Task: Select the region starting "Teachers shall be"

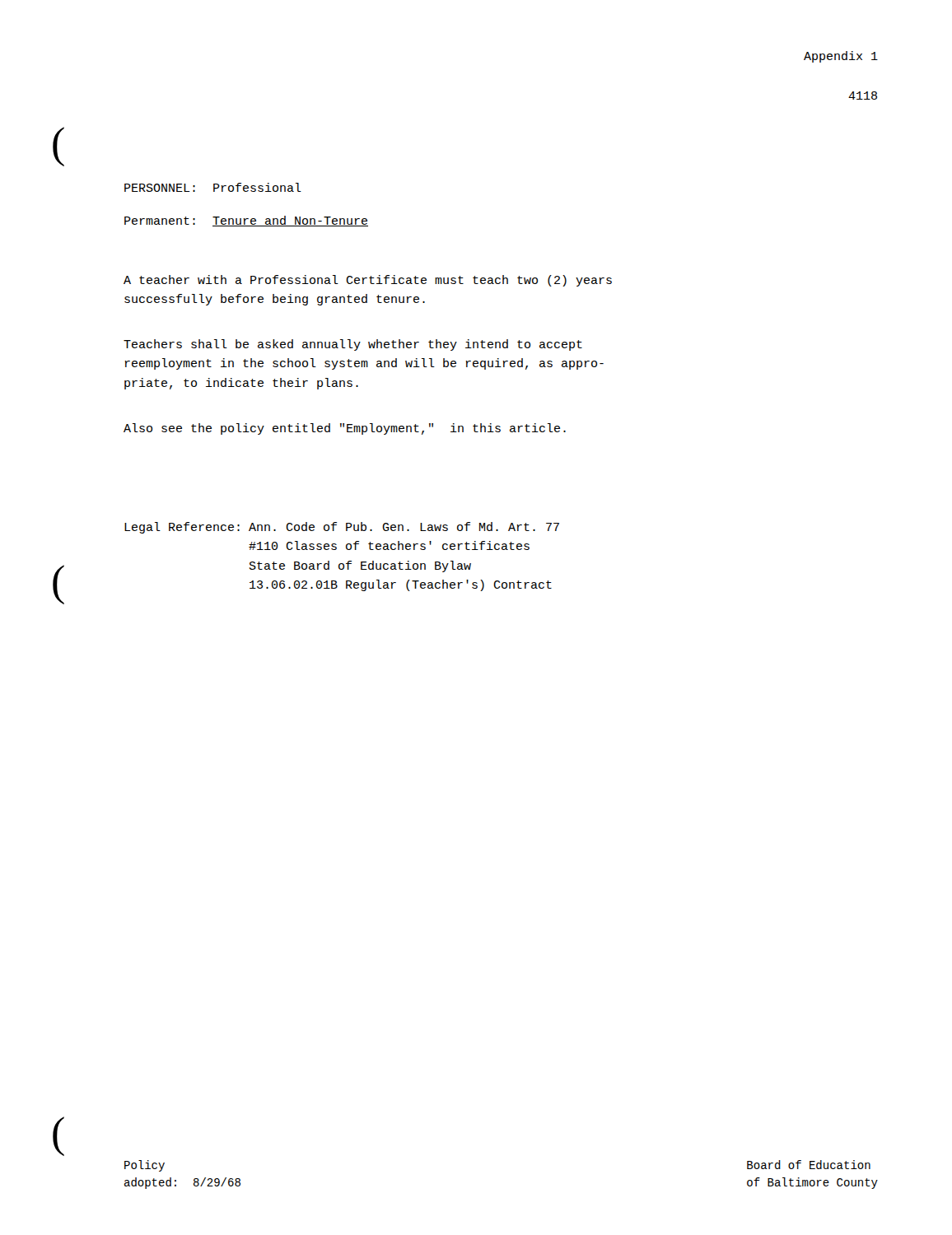Action: coord(364,365)
